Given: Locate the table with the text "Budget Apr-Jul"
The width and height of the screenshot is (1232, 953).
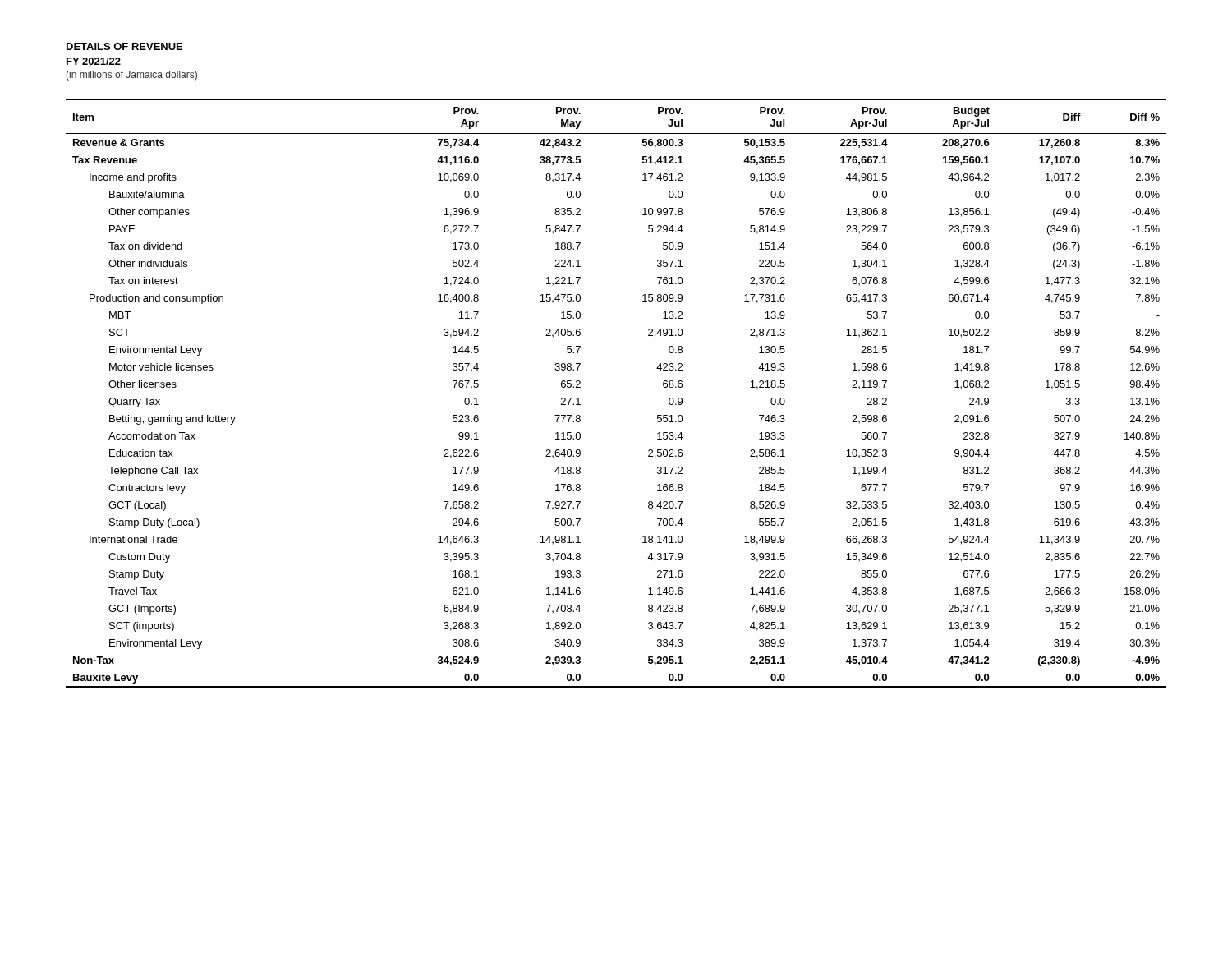Looking at the screenshot, I should [616, 393].
